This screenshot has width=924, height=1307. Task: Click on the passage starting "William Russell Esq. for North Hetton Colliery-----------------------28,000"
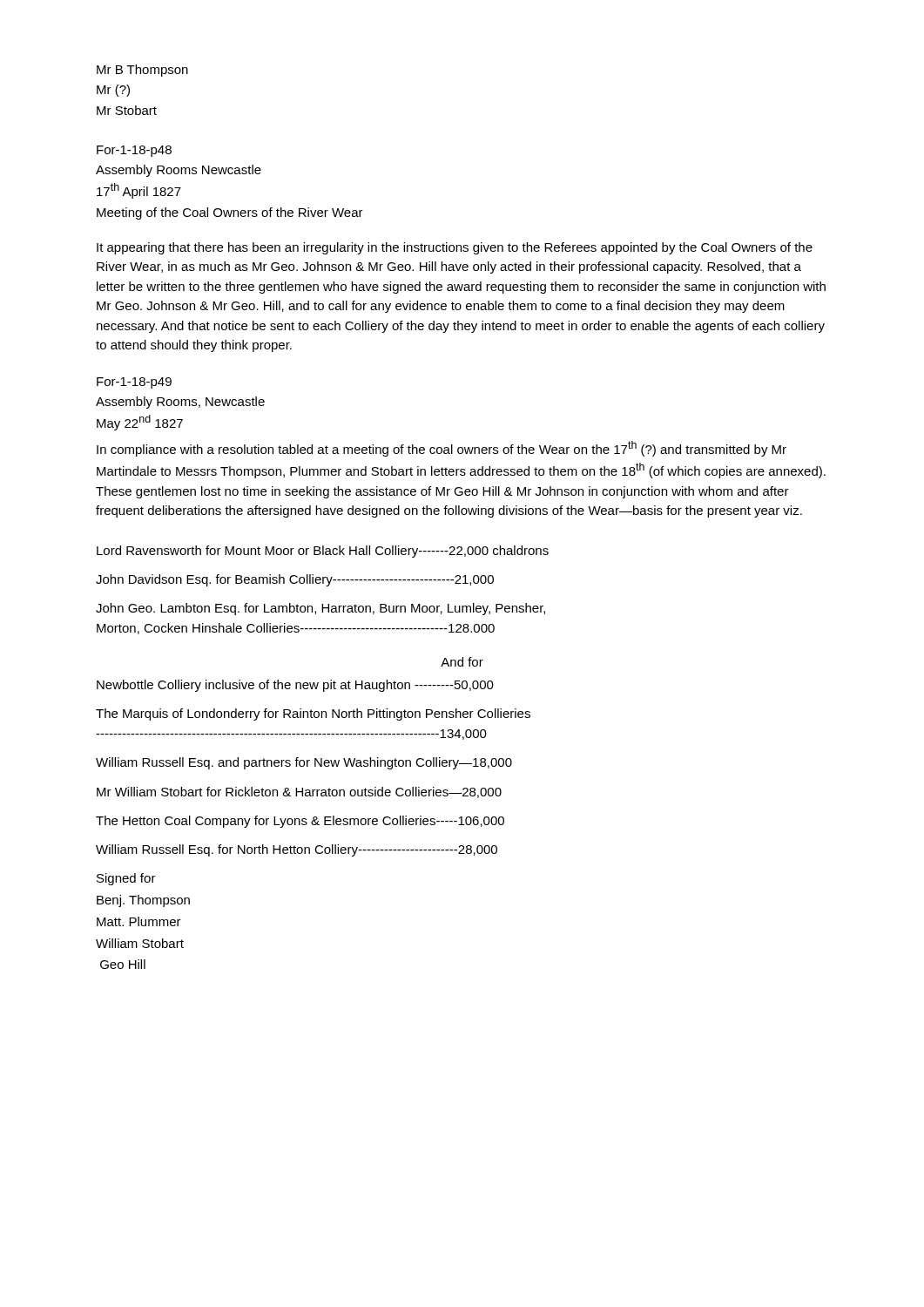[297, 849]
